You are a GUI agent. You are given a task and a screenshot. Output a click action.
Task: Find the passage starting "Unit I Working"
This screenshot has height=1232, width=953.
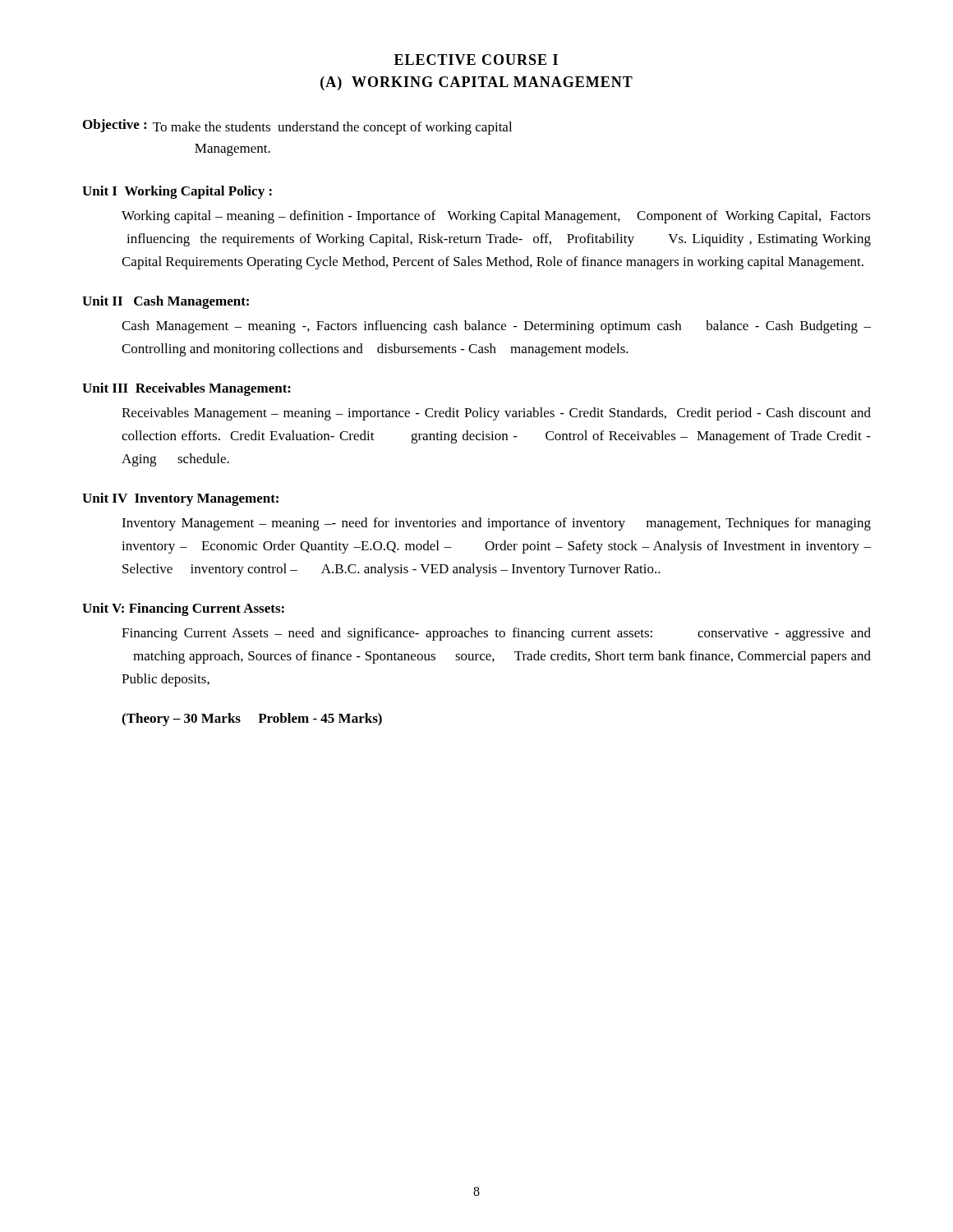coord(177,192)
